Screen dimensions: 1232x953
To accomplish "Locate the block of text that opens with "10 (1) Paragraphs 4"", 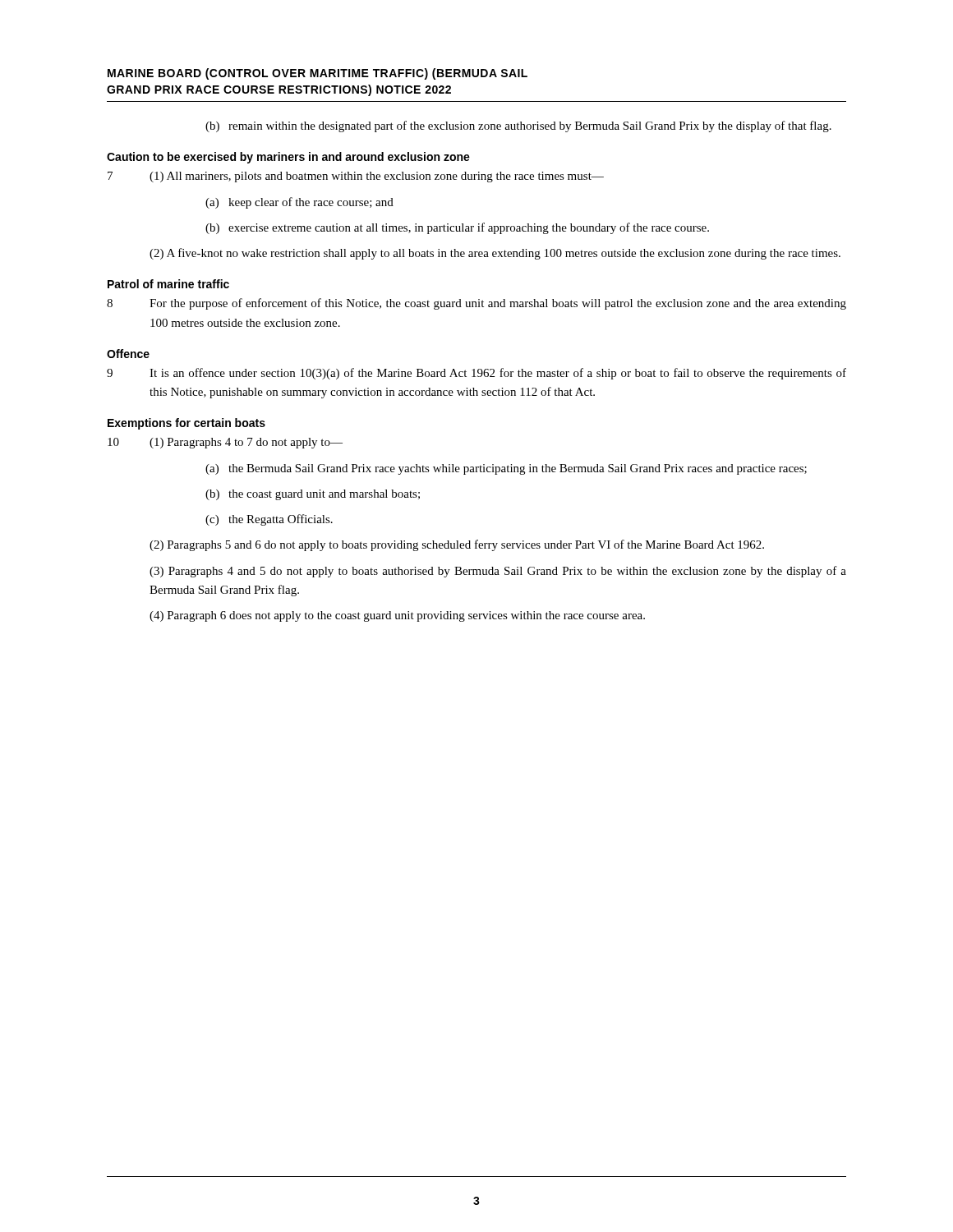I will [x=225, y=443].
